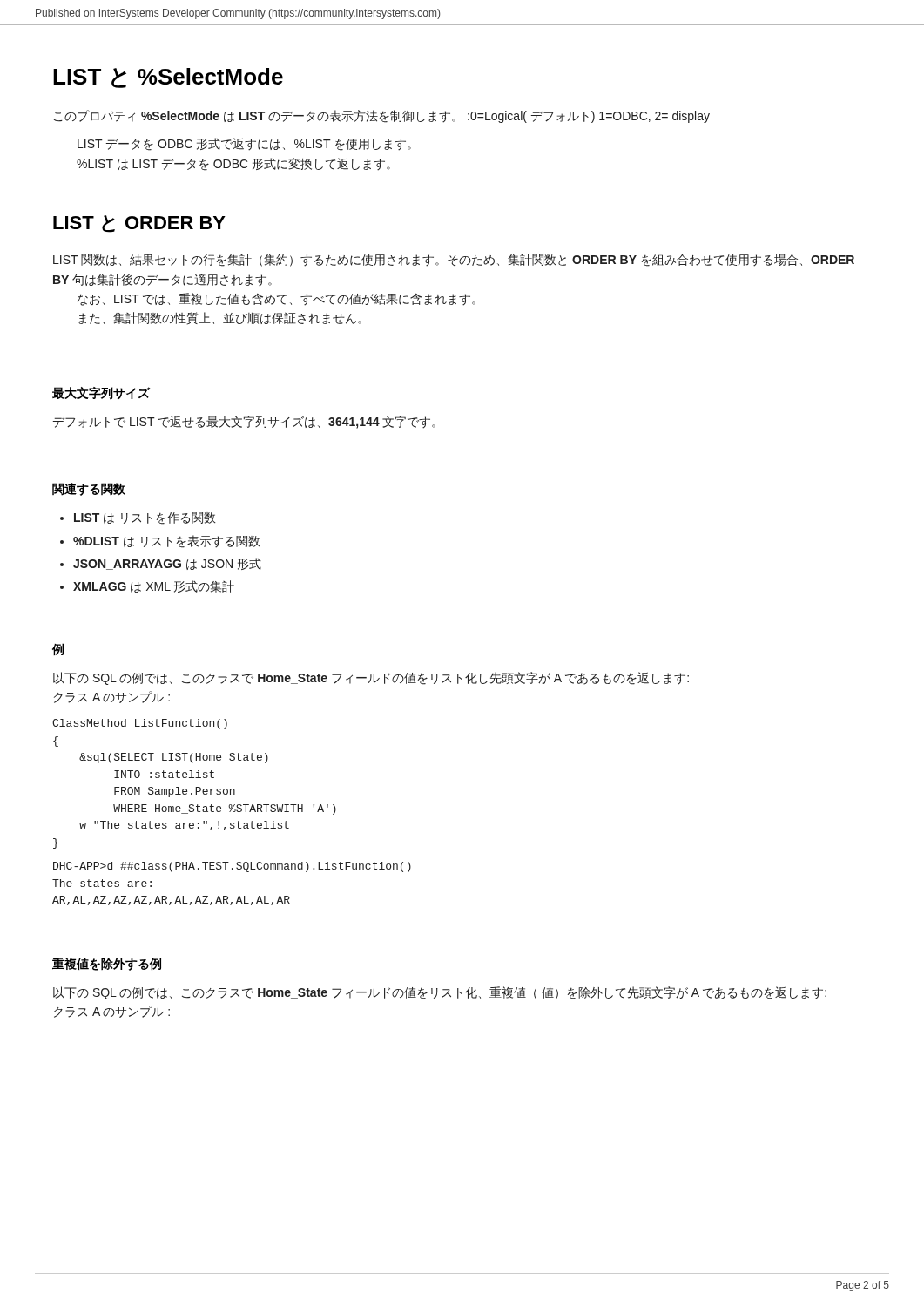Navigate to the block starting "%DLIST は リストを表示する関数"

[x=167, y=542]
